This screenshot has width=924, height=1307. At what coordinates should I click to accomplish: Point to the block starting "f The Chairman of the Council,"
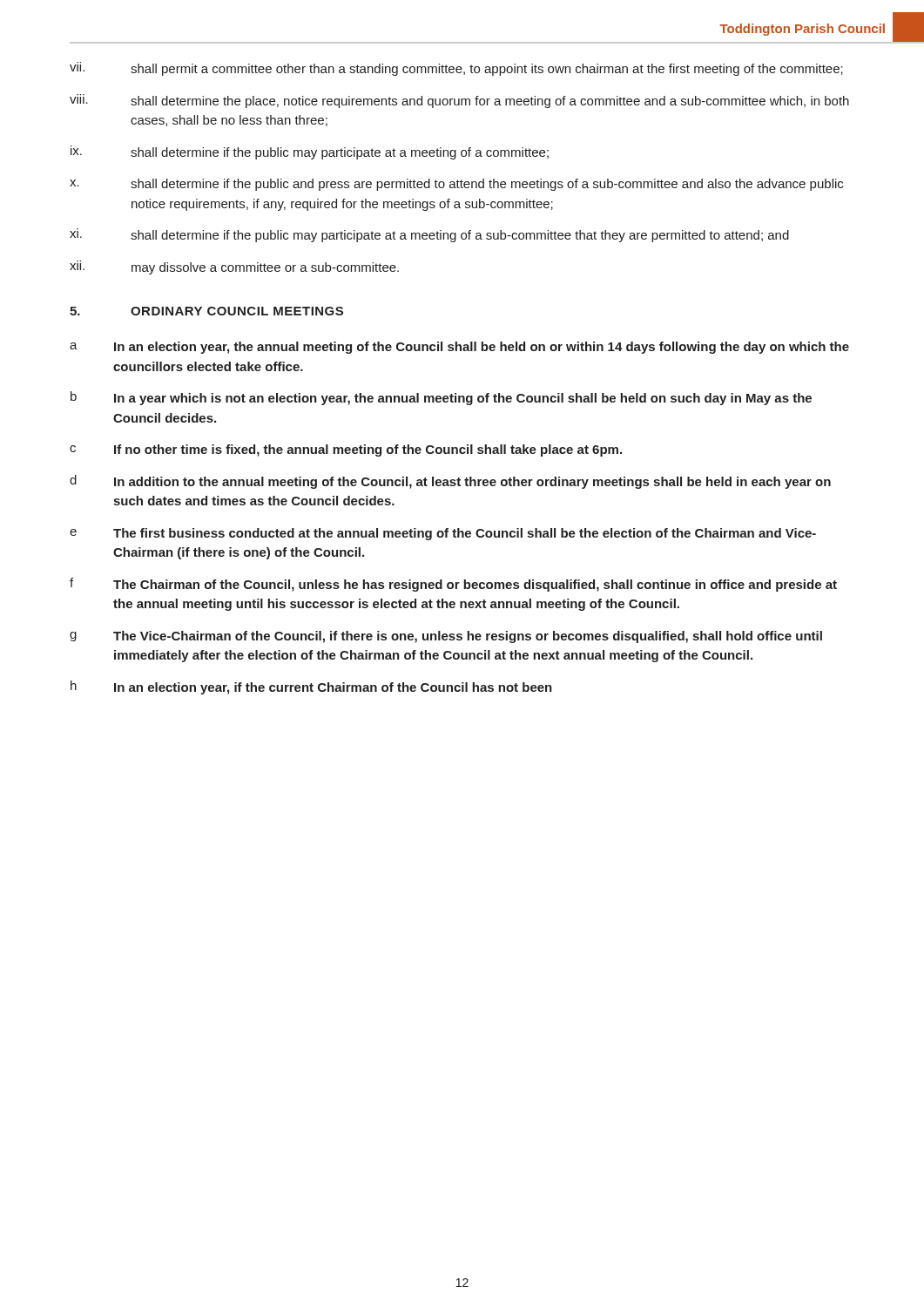click(462, 594)
